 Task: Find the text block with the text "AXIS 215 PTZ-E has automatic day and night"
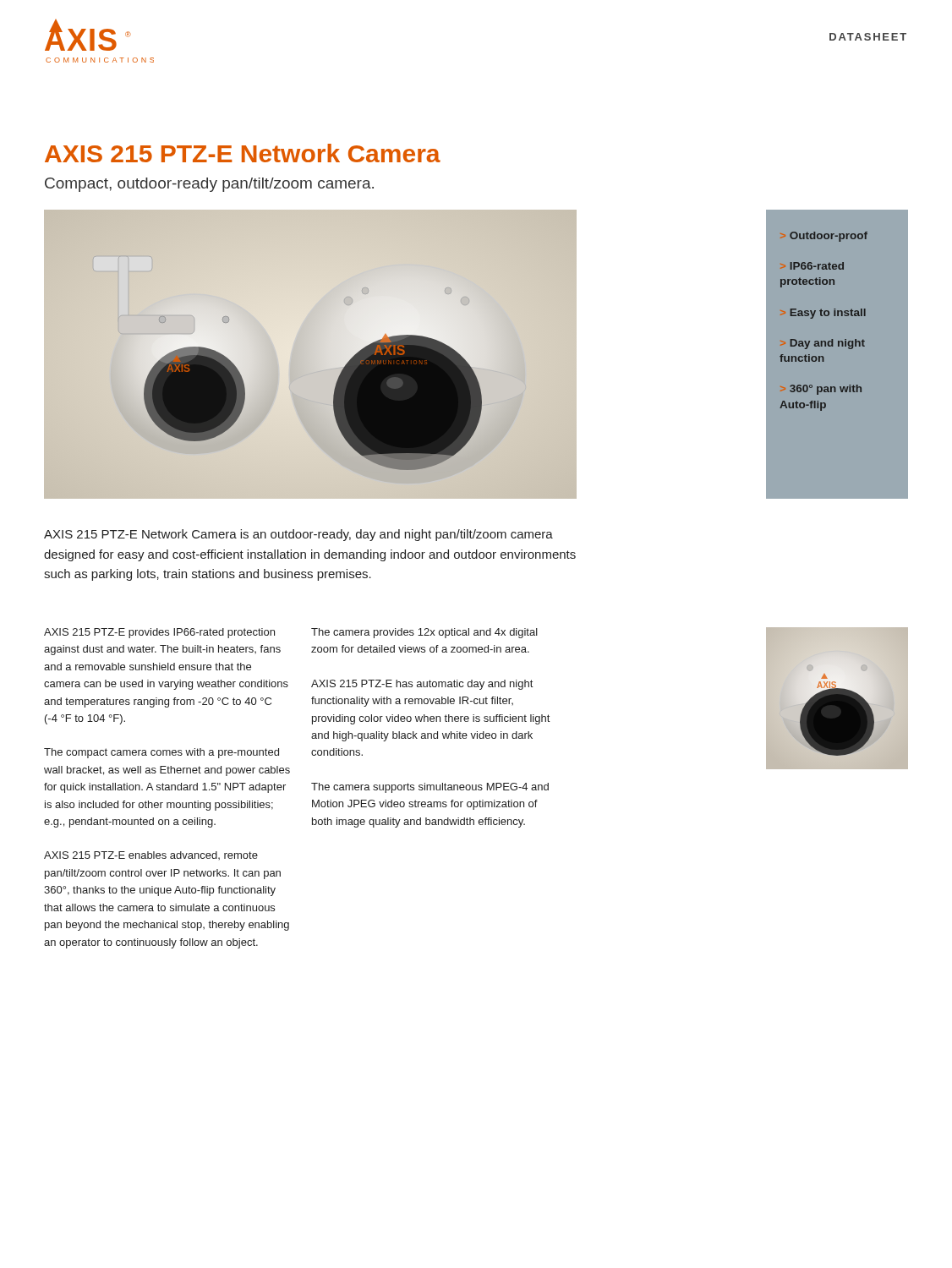[x=430, y=718]
